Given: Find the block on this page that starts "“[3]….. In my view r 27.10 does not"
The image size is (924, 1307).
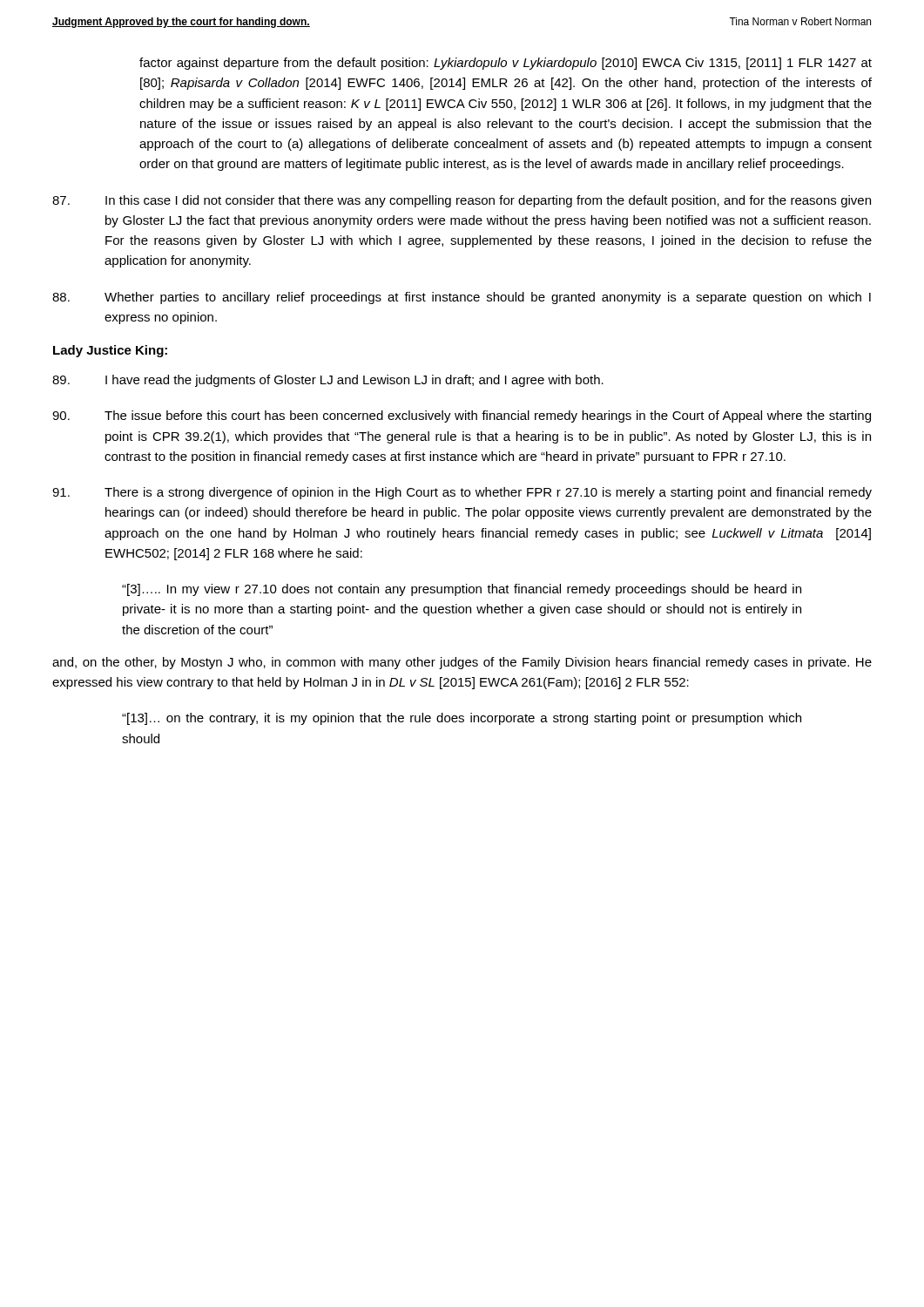Looking at the screenshot, I should tap(462, 609).
